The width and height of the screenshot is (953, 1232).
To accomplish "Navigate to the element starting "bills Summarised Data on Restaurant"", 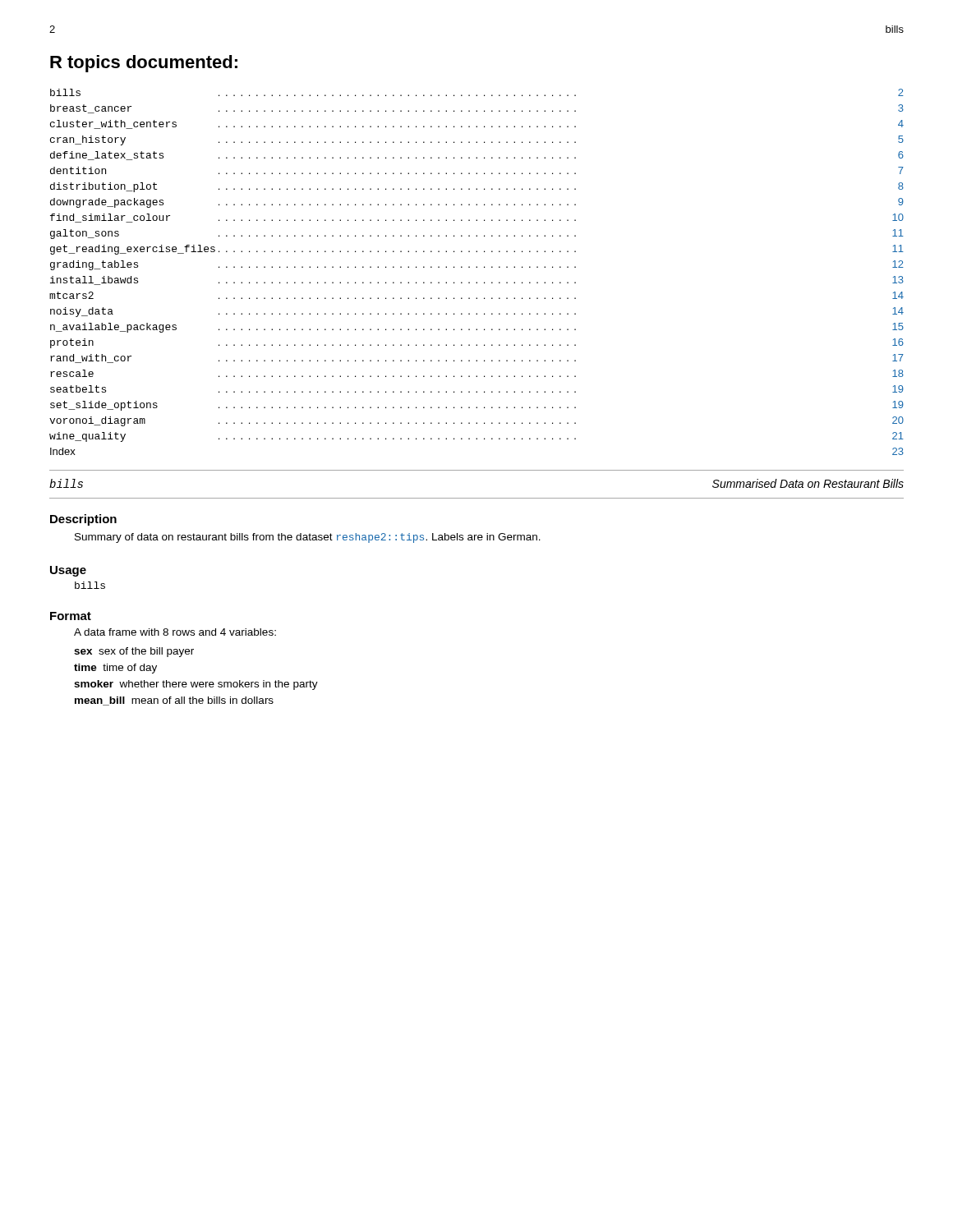I will 67,483.
